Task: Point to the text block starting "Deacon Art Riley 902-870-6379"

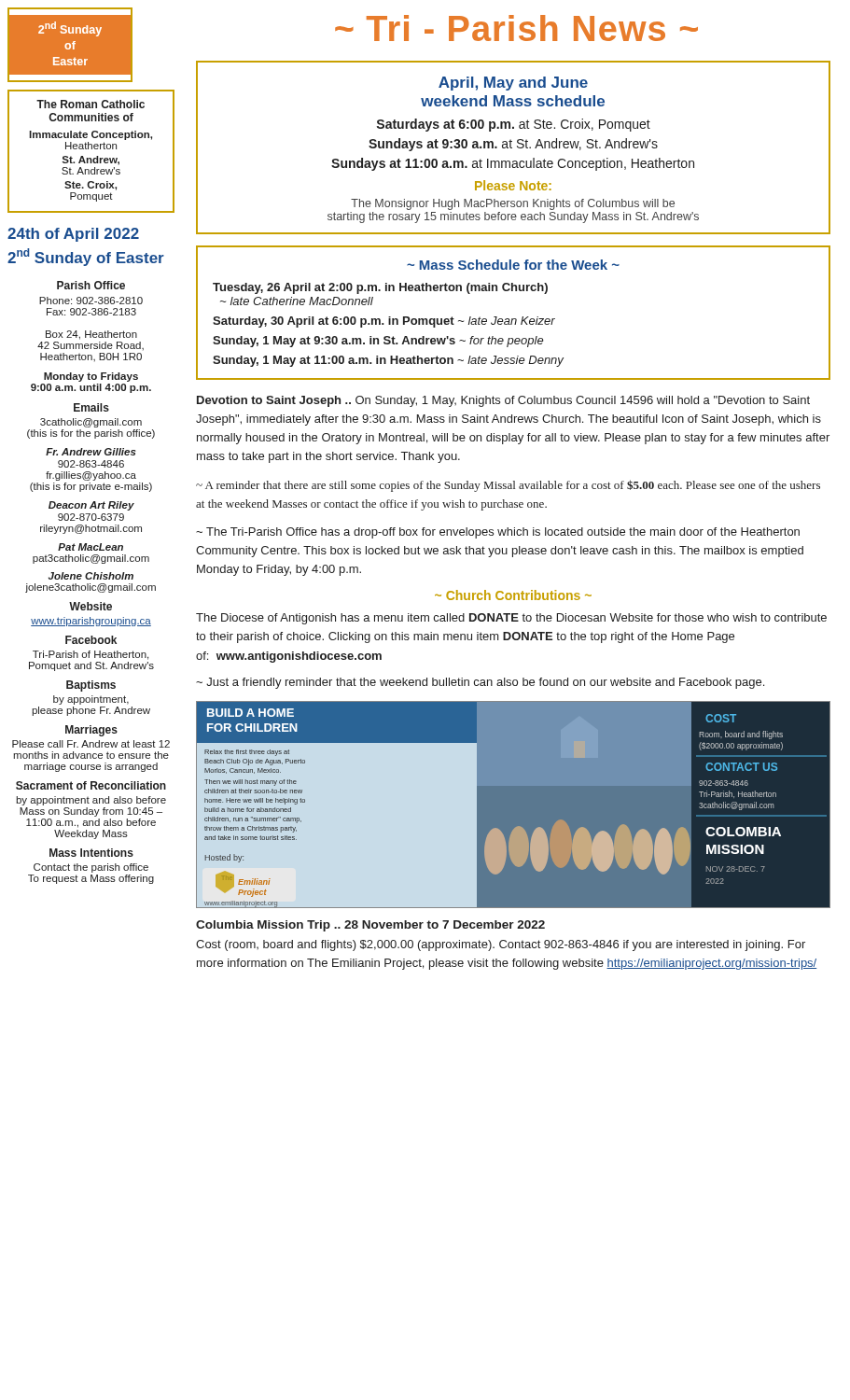Action: [91, 516]
